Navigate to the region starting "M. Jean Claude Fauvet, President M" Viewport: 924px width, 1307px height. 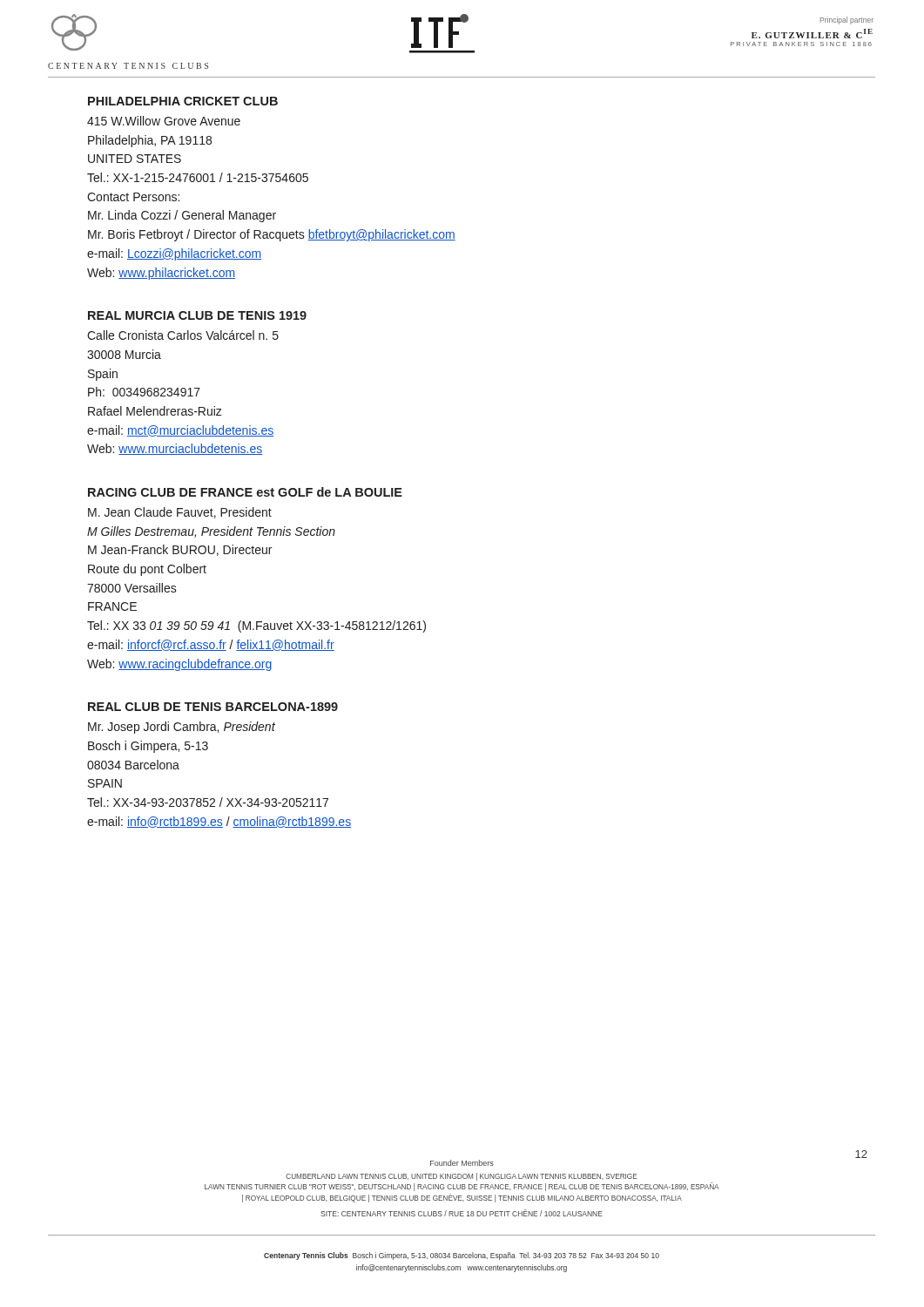[x=180, y=513]
